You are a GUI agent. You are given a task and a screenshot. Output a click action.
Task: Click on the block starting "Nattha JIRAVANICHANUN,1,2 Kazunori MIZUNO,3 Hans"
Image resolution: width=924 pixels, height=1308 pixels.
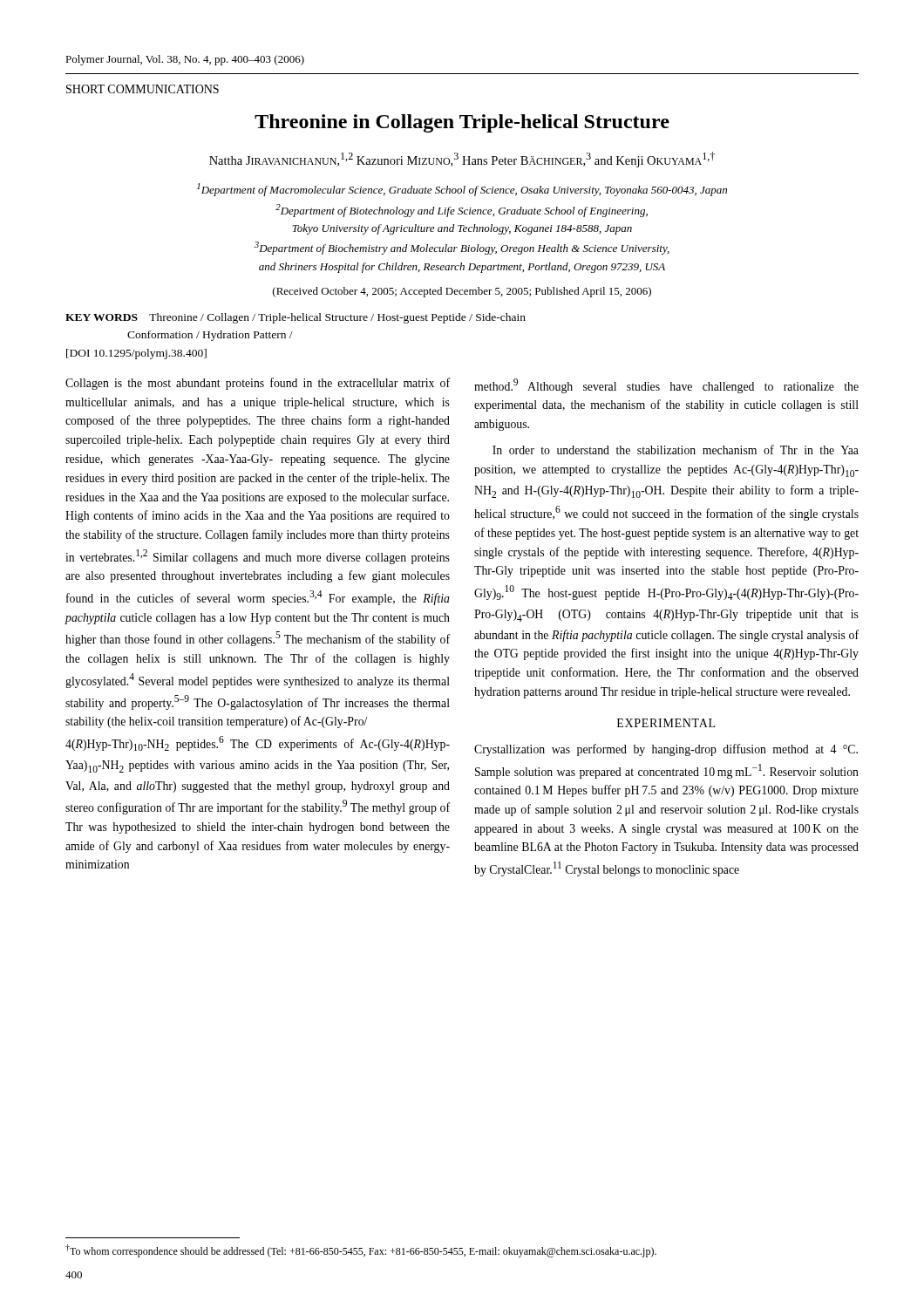462,158
